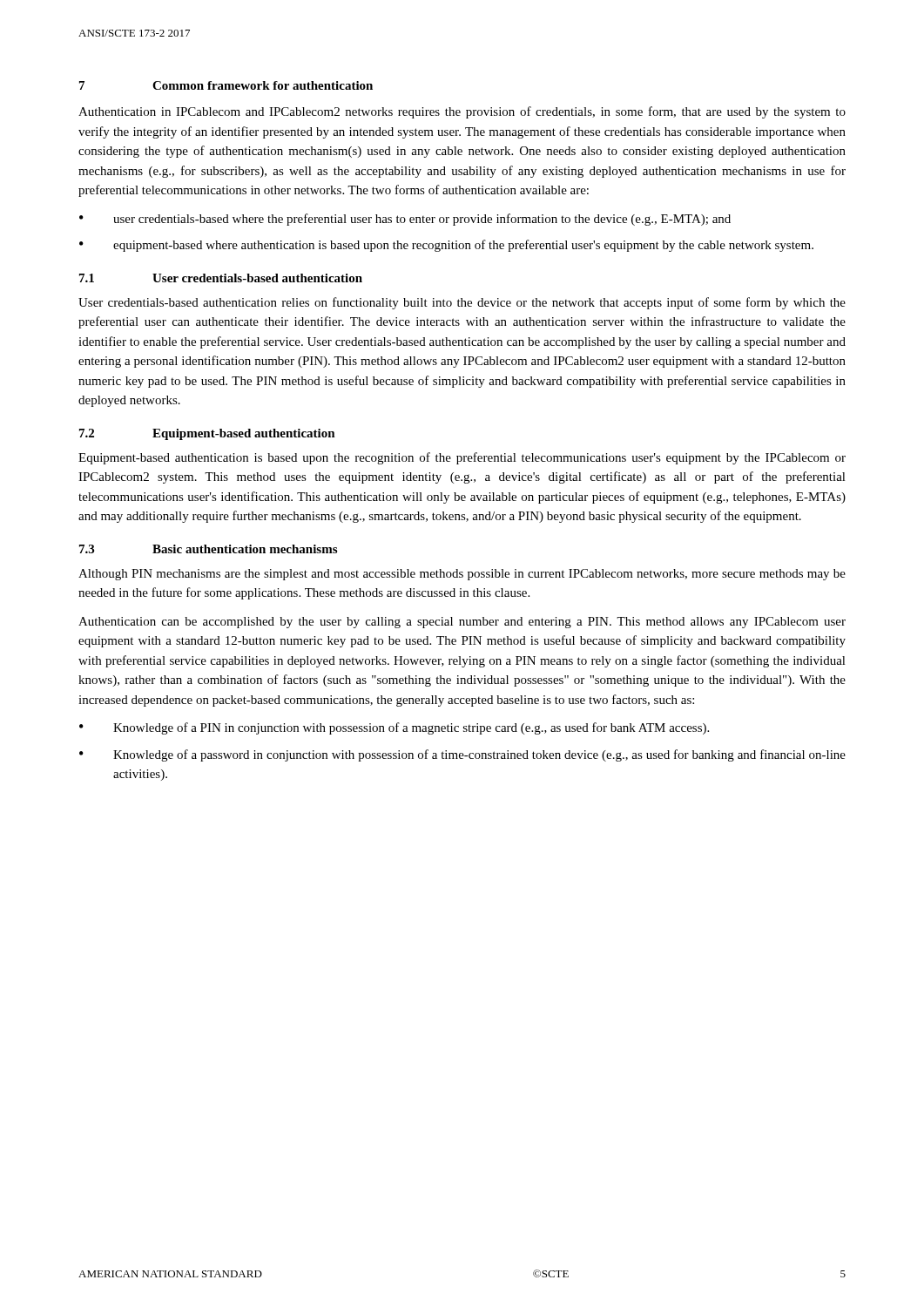The height and width of the screenshot is (1307, 924).
Task: Click on the text block containing "User credentials-based authentication relies"
Action: (x=462, y=351)
